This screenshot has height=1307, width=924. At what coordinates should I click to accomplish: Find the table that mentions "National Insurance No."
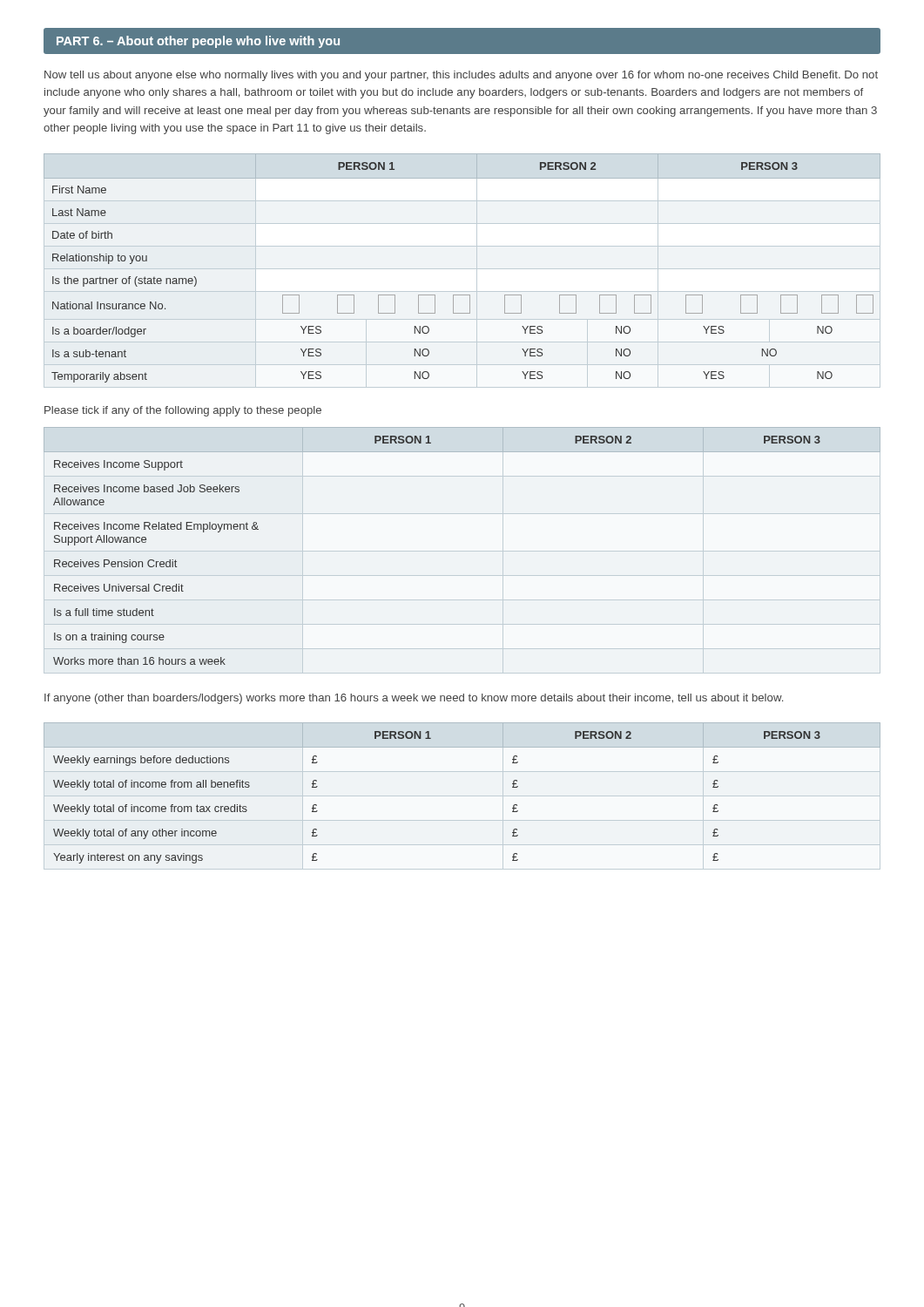(x=462, y=270)
